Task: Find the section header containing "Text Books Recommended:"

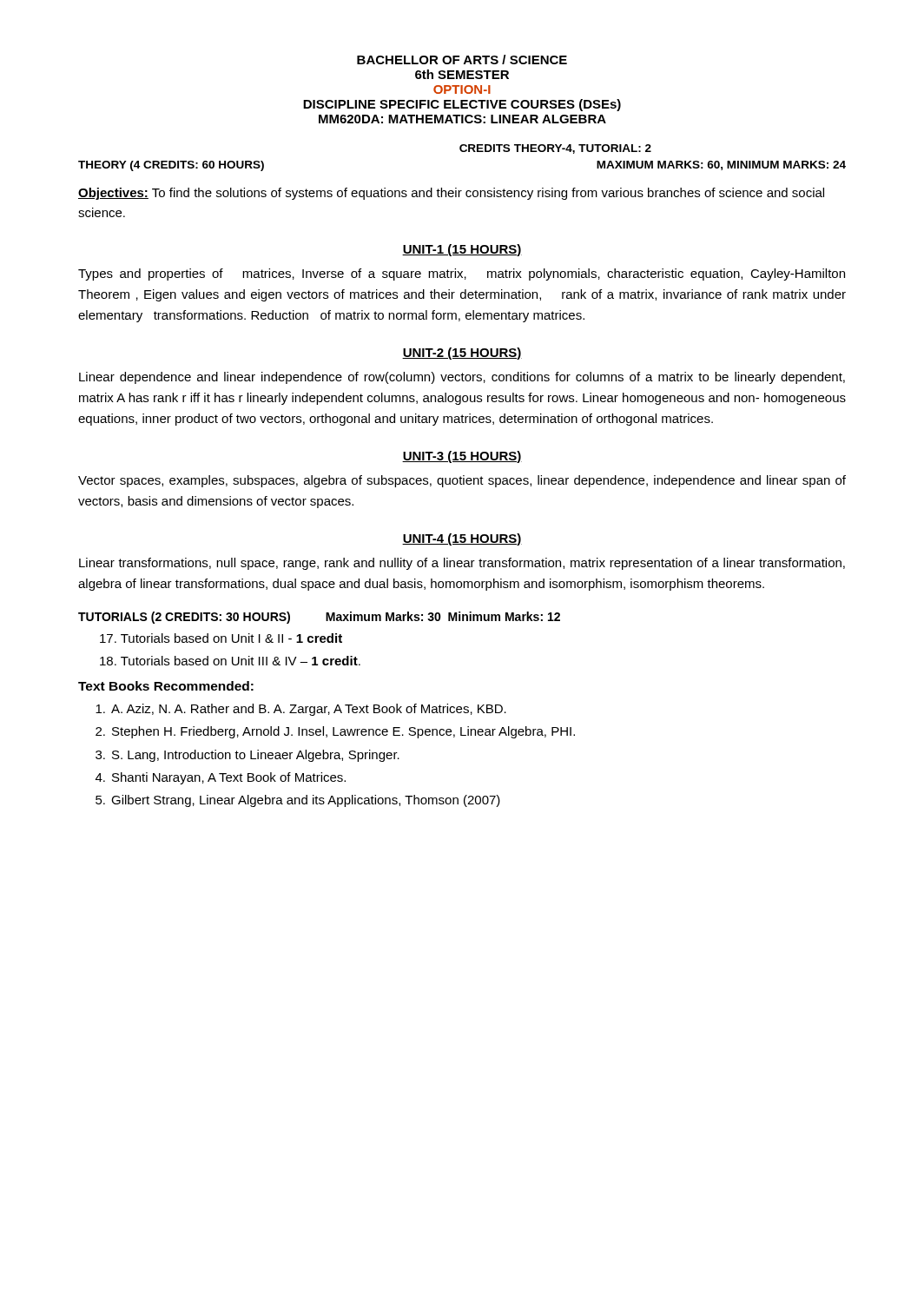Action: click(x=166, y=686)
